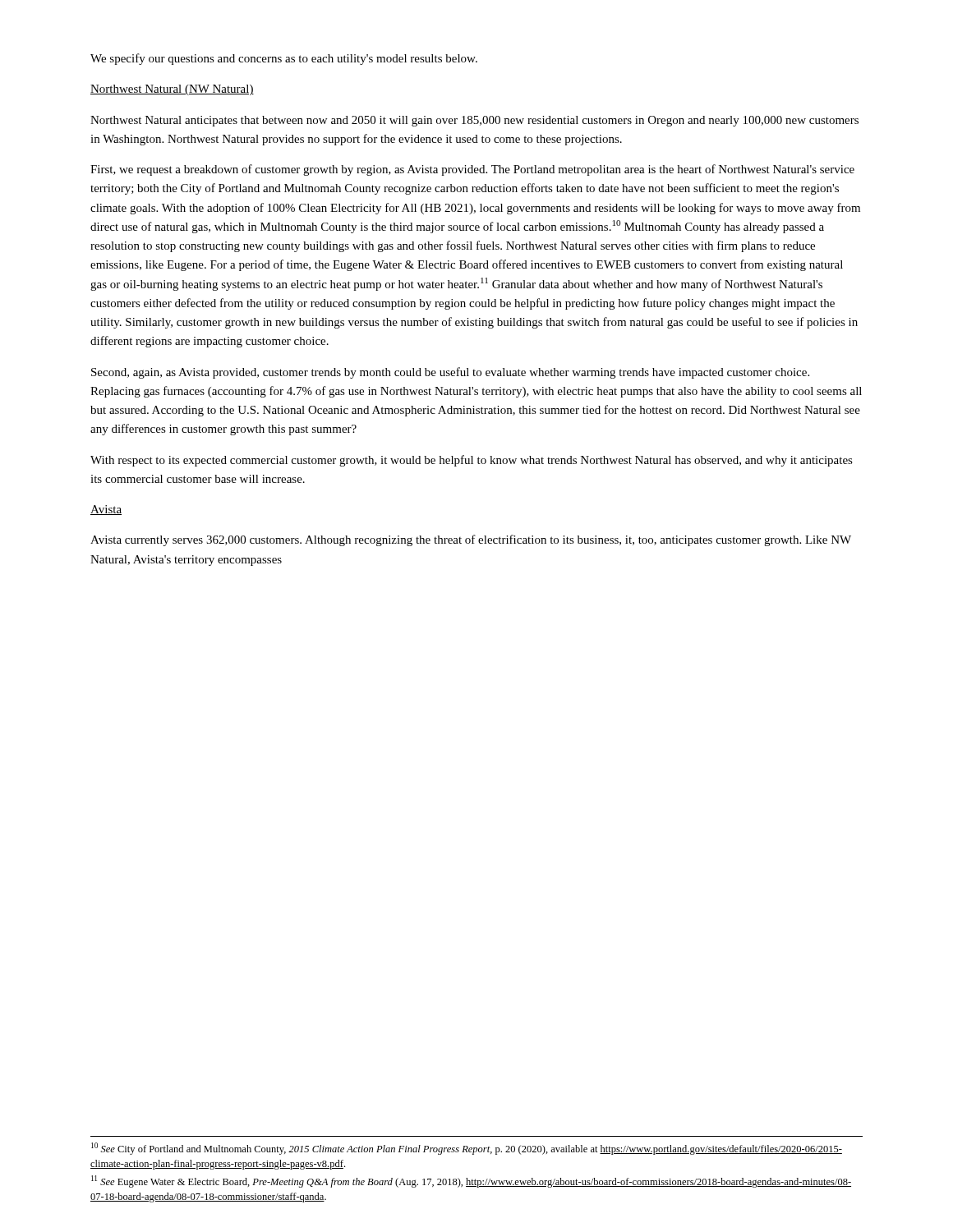Viewport: 953px width, 1232px height.
Task: Locate the text block that says "Second, again, as"
Action: coord(476,401)
